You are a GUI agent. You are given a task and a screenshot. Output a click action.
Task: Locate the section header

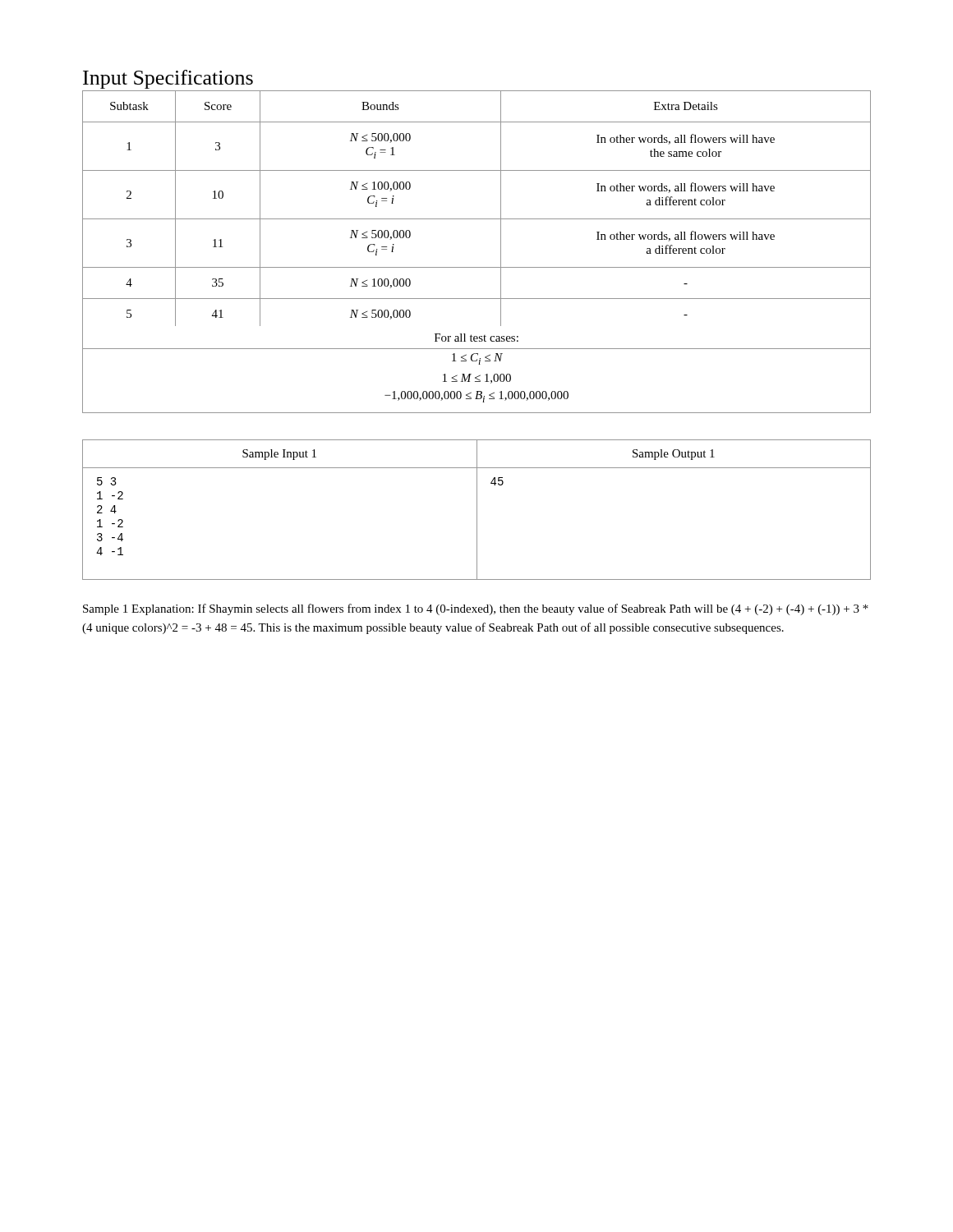168,78
